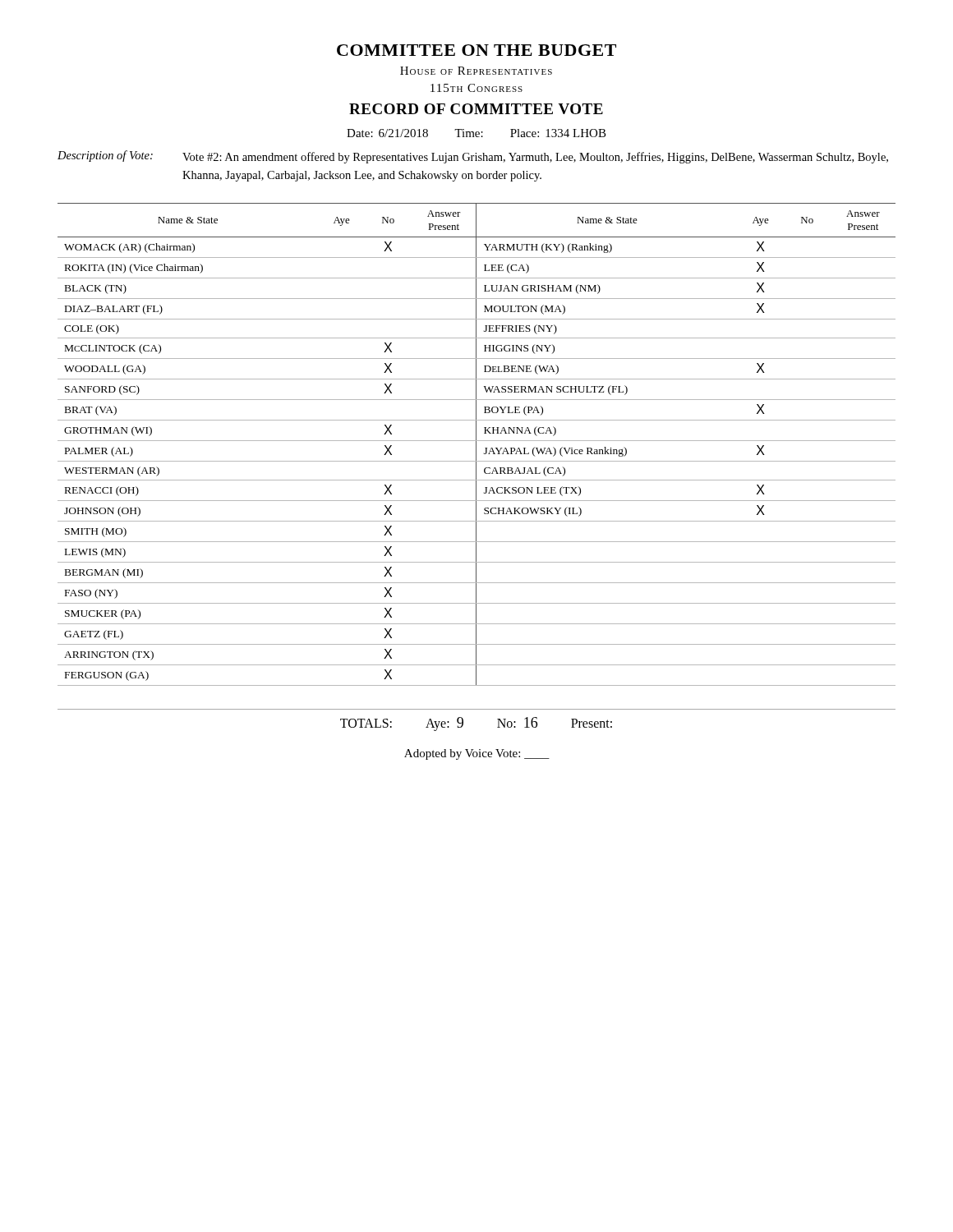Click where it says "Adopted by Voice Vote: ____"
This screenshot has width=953, height=1232.
[x=476, y=753]
